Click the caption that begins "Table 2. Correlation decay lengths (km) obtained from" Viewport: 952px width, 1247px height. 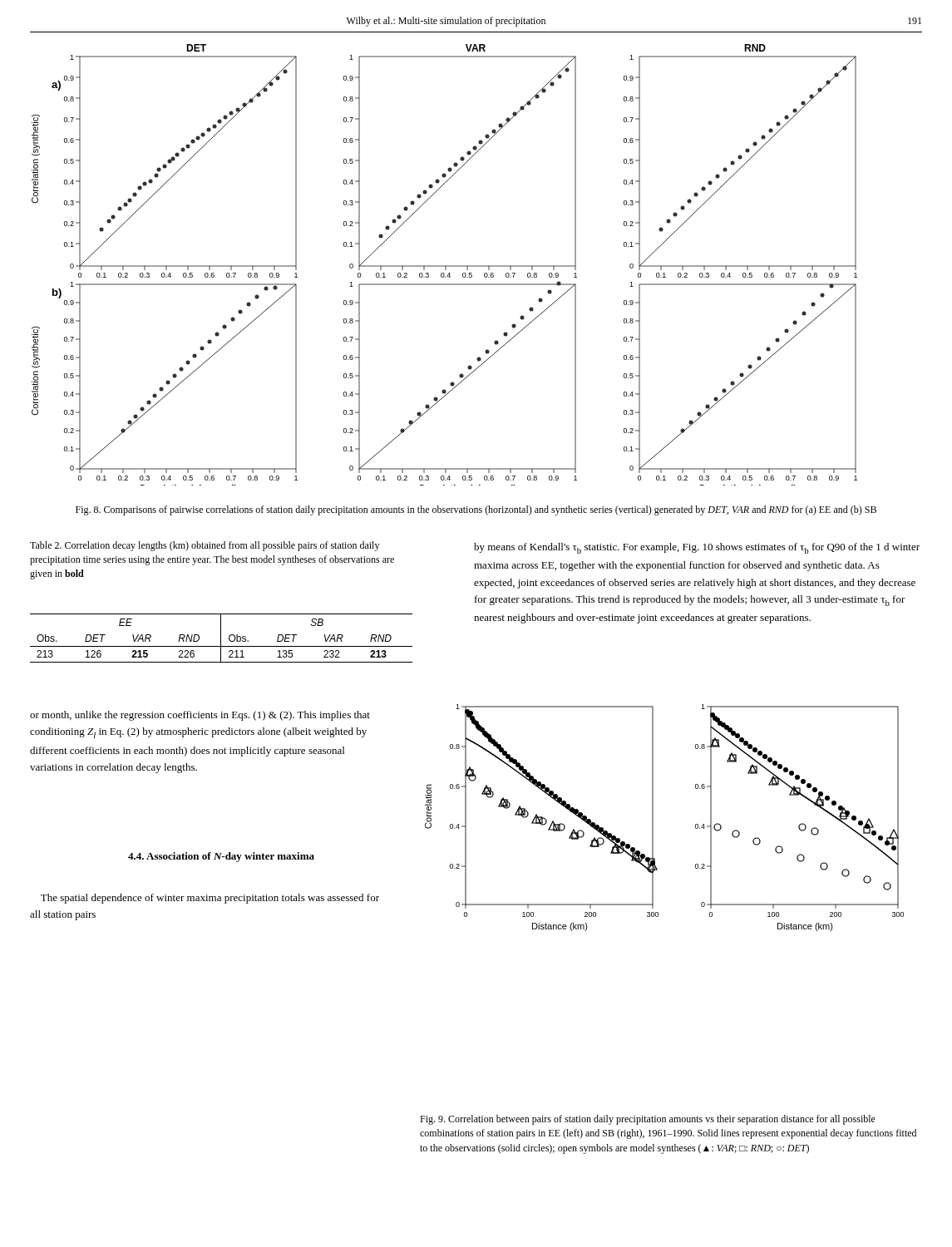coord(212,559)
